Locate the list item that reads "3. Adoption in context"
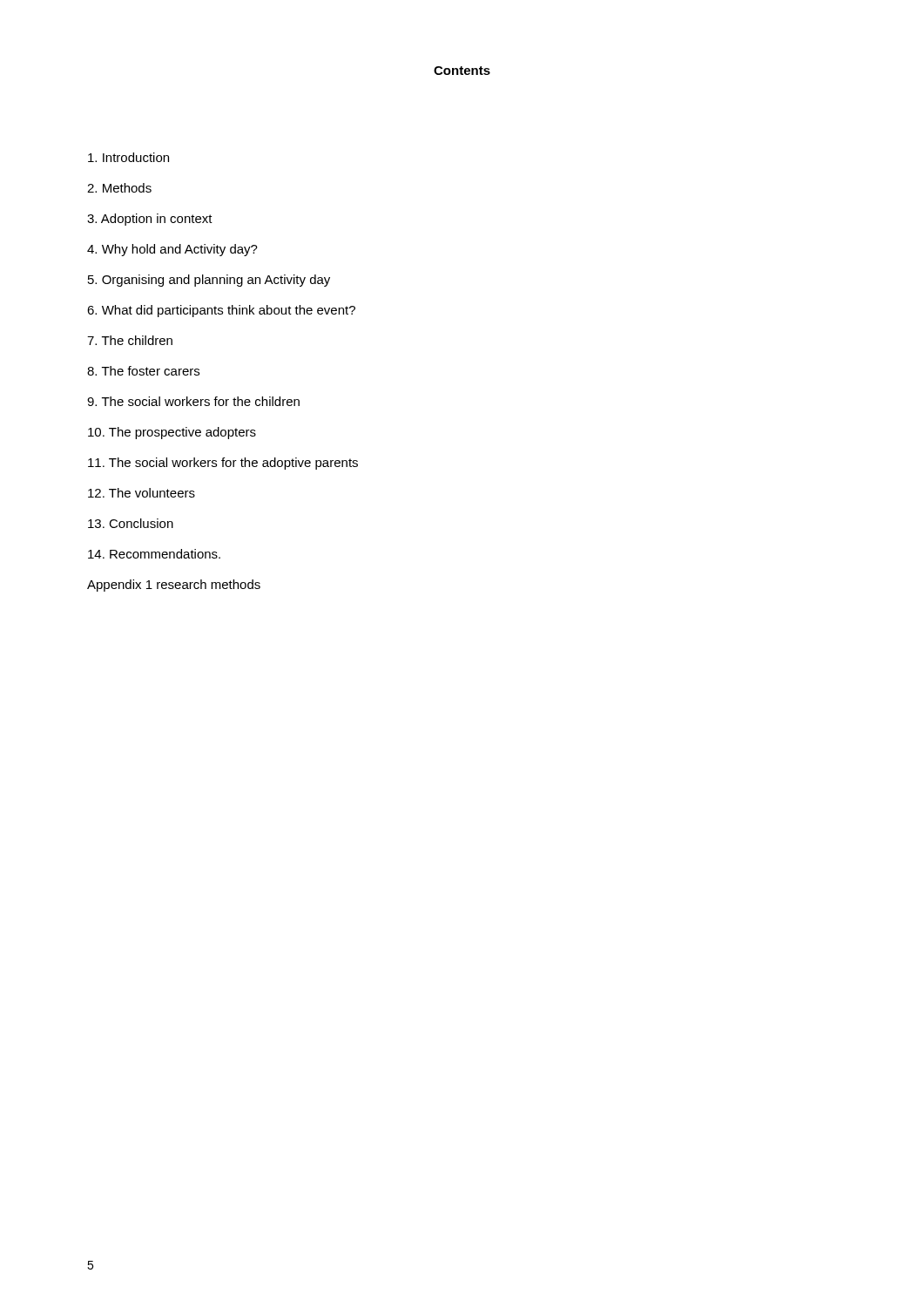This screenshot has height=1307, width=924. point(150,218)
